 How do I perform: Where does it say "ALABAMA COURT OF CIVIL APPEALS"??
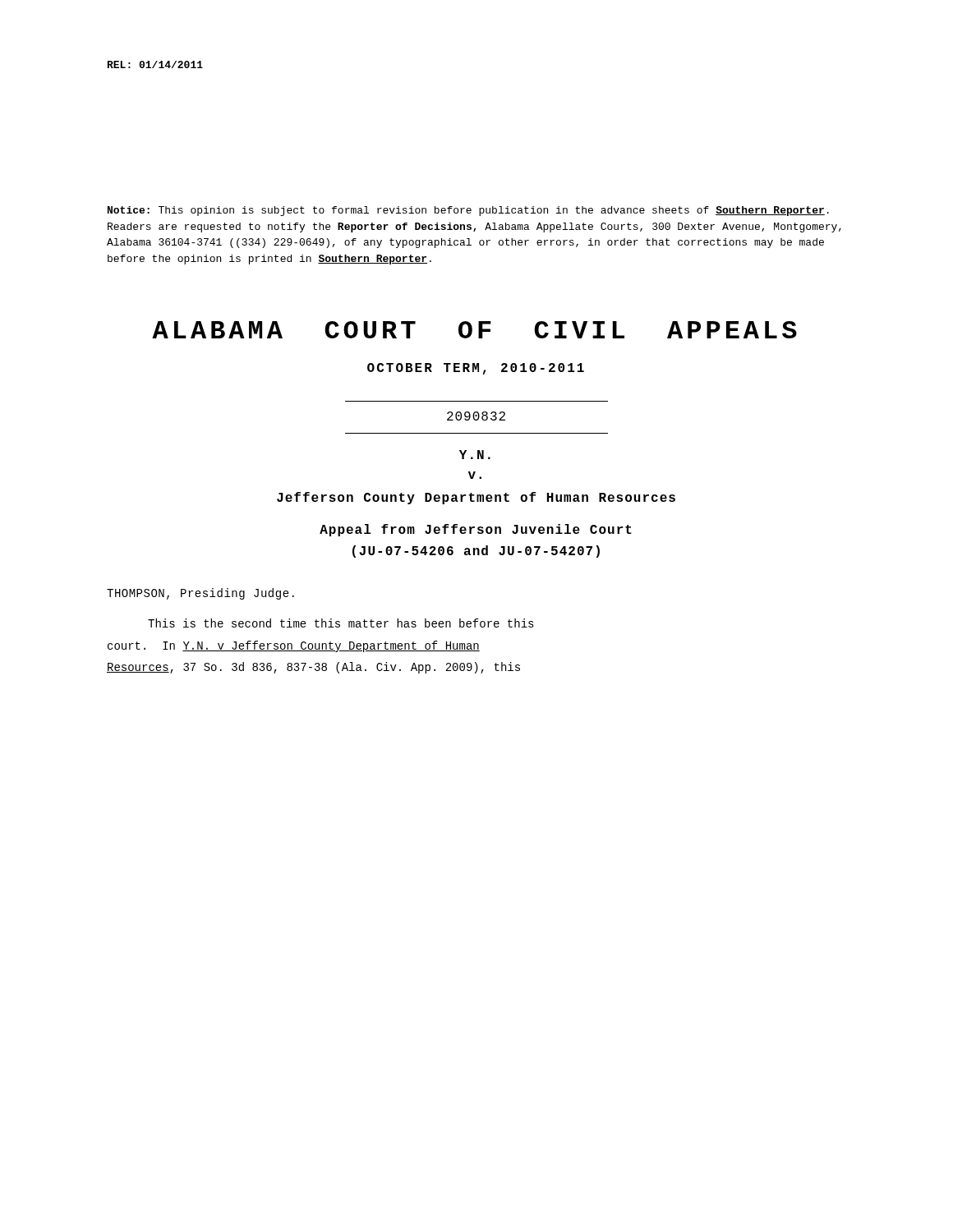[476, 331]
